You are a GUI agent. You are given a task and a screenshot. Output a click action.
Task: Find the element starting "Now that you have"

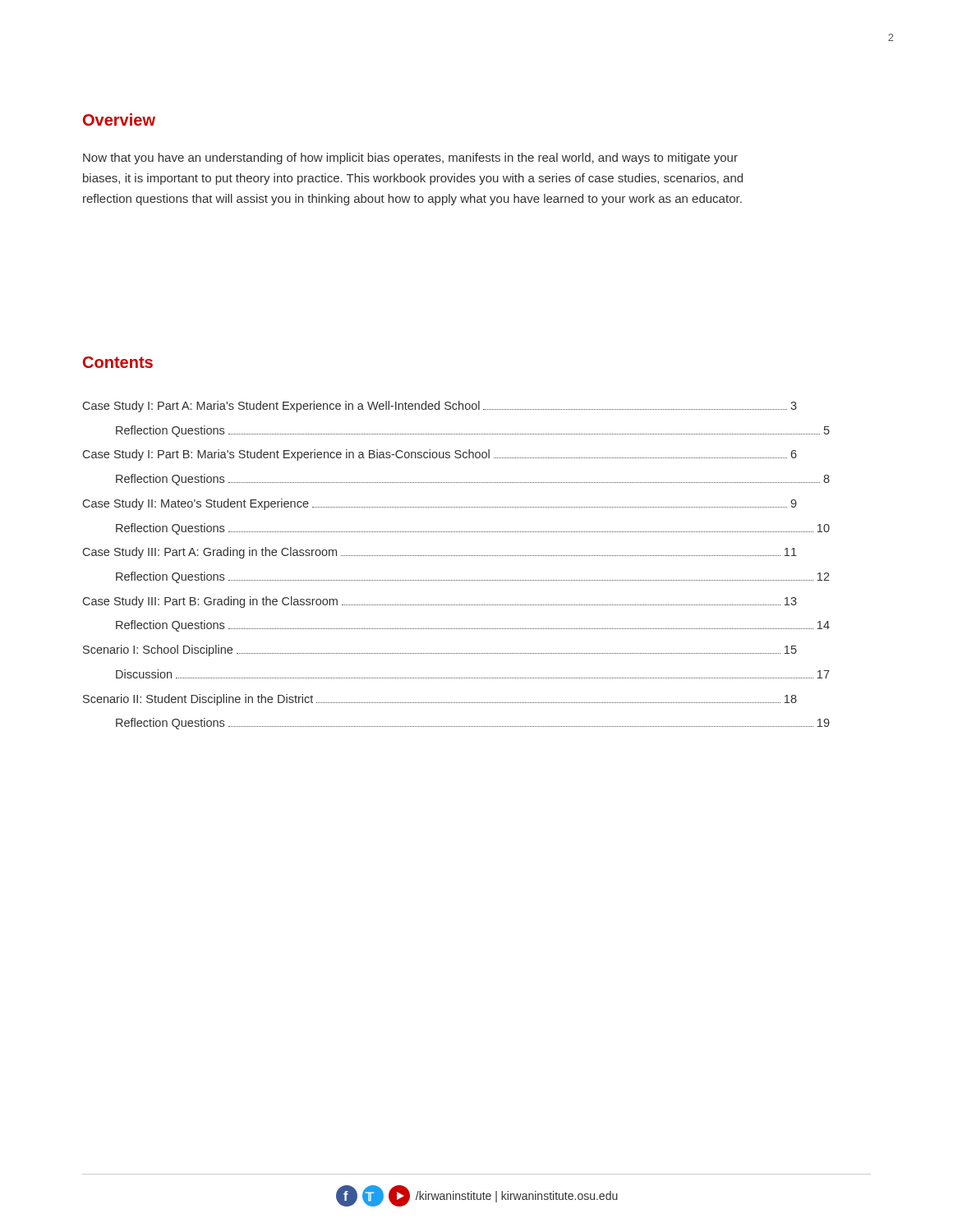click(x=413, y=178)
